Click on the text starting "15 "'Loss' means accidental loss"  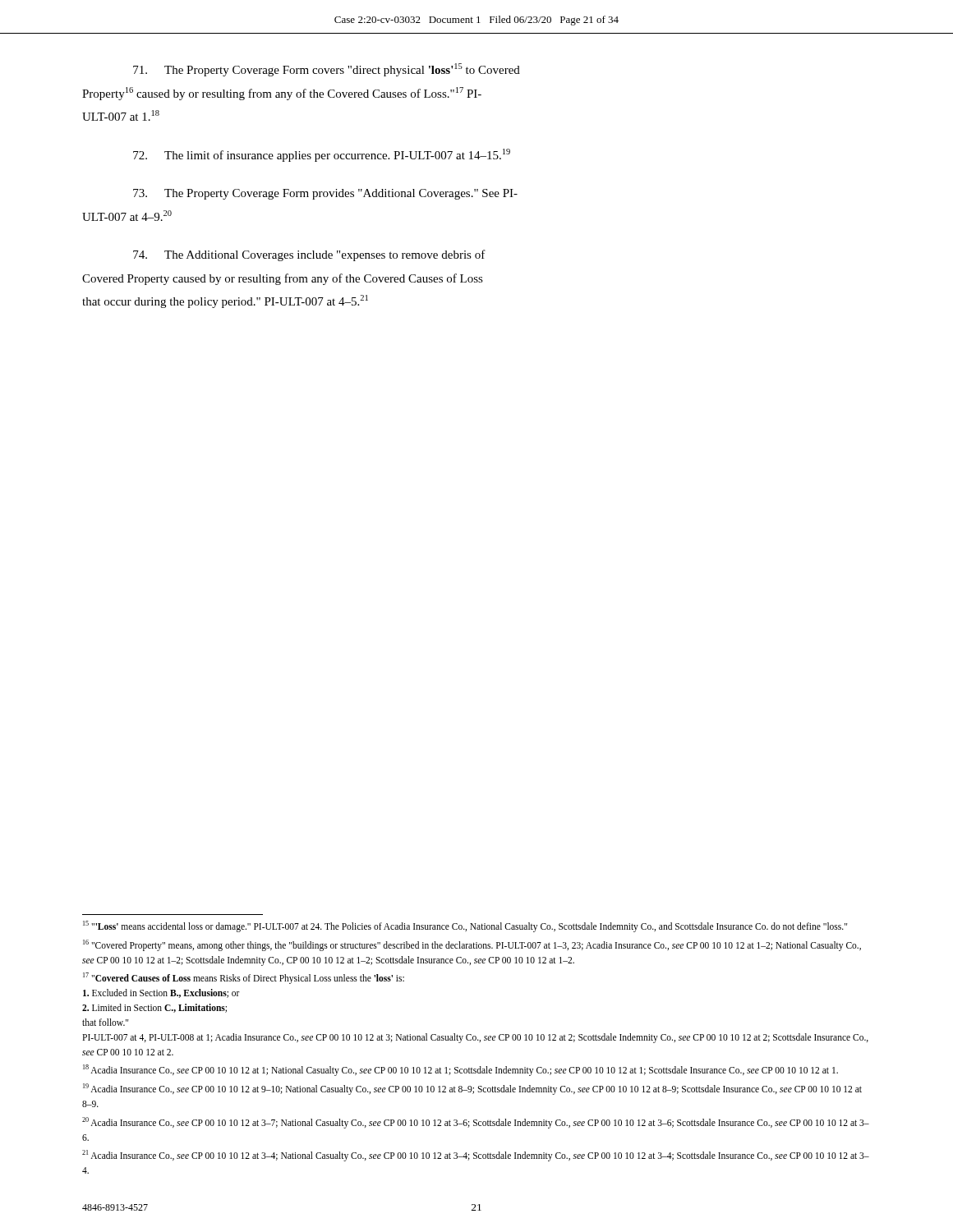click(x=465, y=926)
